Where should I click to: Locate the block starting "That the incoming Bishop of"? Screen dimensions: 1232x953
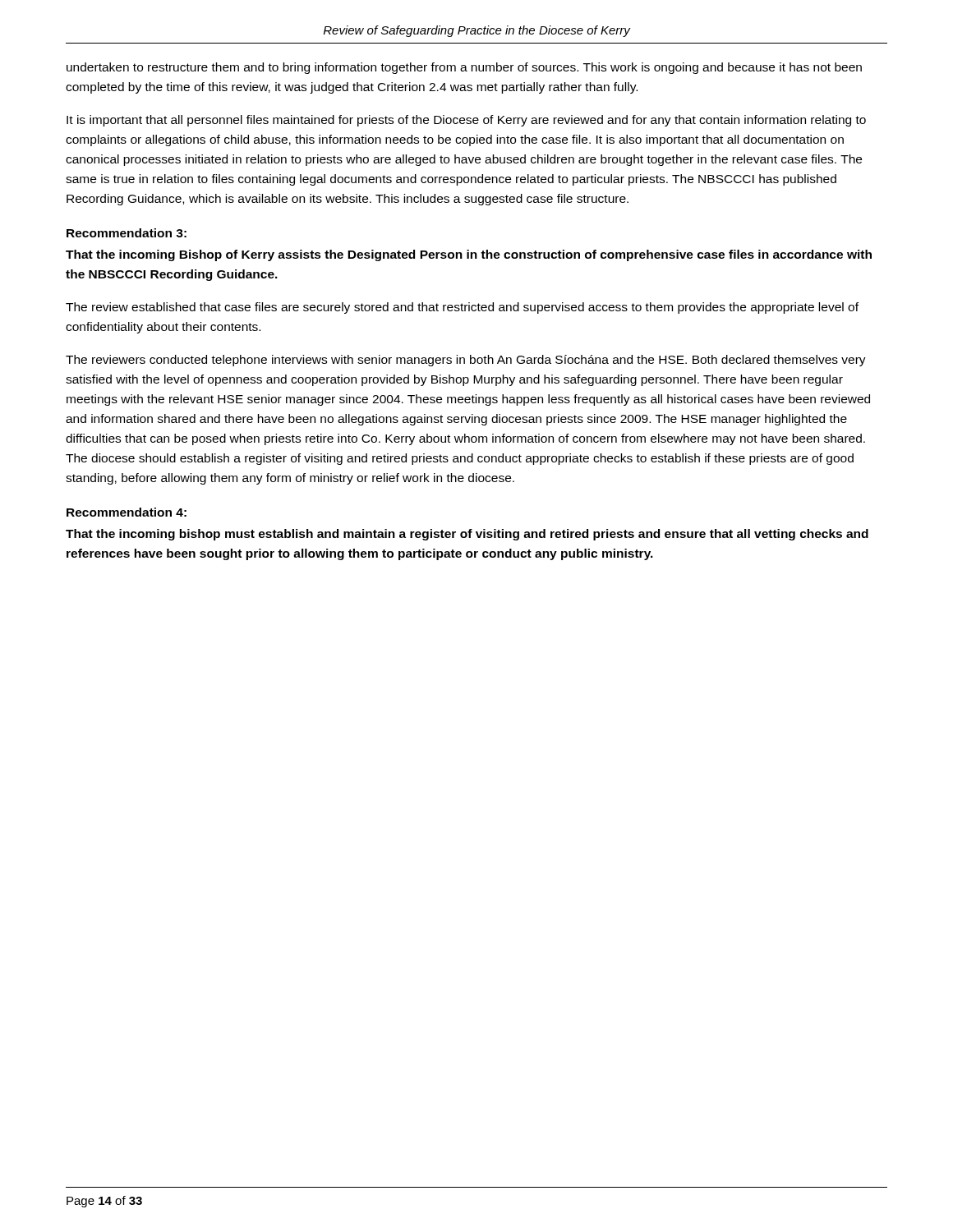pyautogui.click(x=469, y=264)
